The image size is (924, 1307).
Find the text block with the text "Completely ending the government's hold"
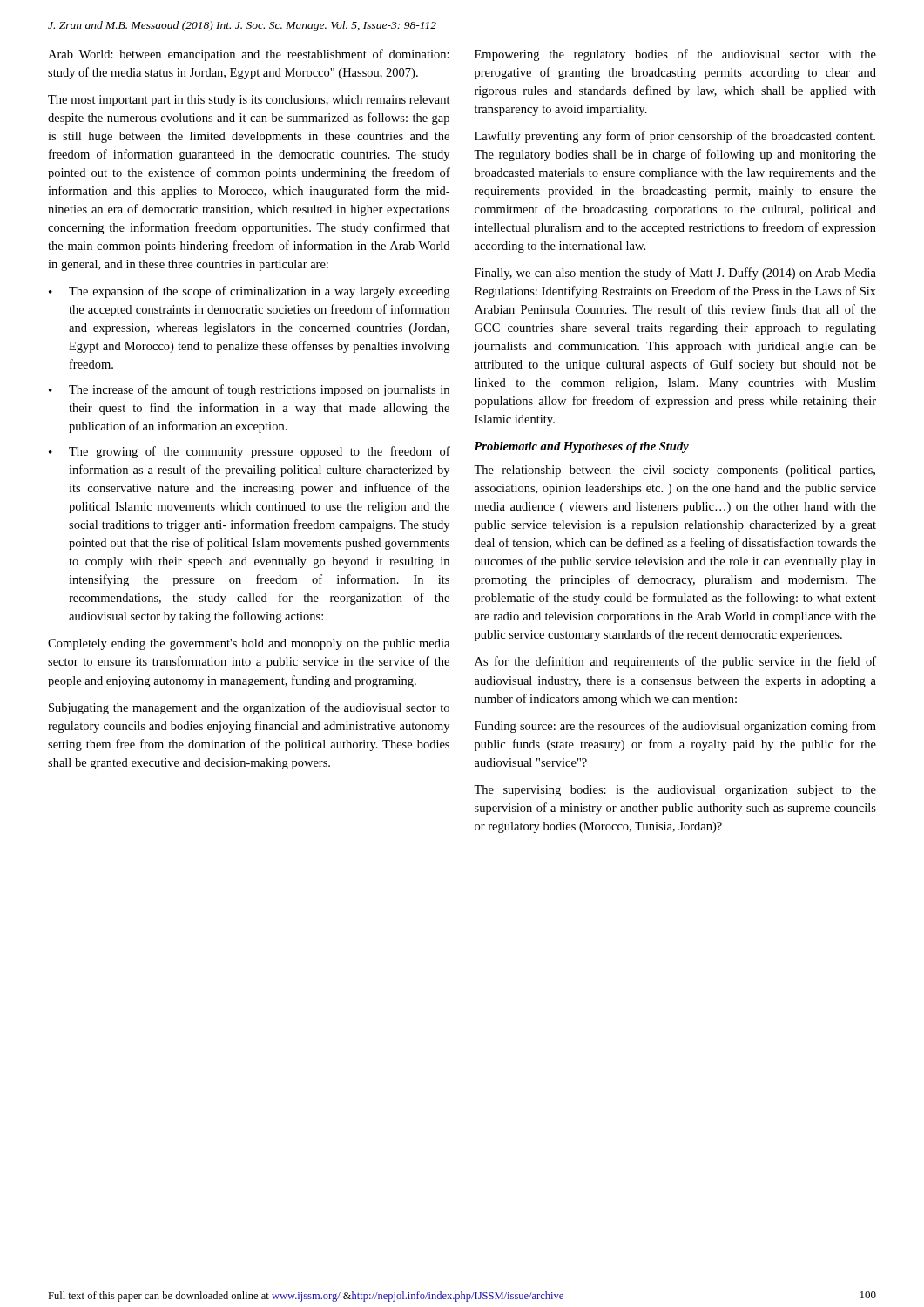[x=249, y=662]
